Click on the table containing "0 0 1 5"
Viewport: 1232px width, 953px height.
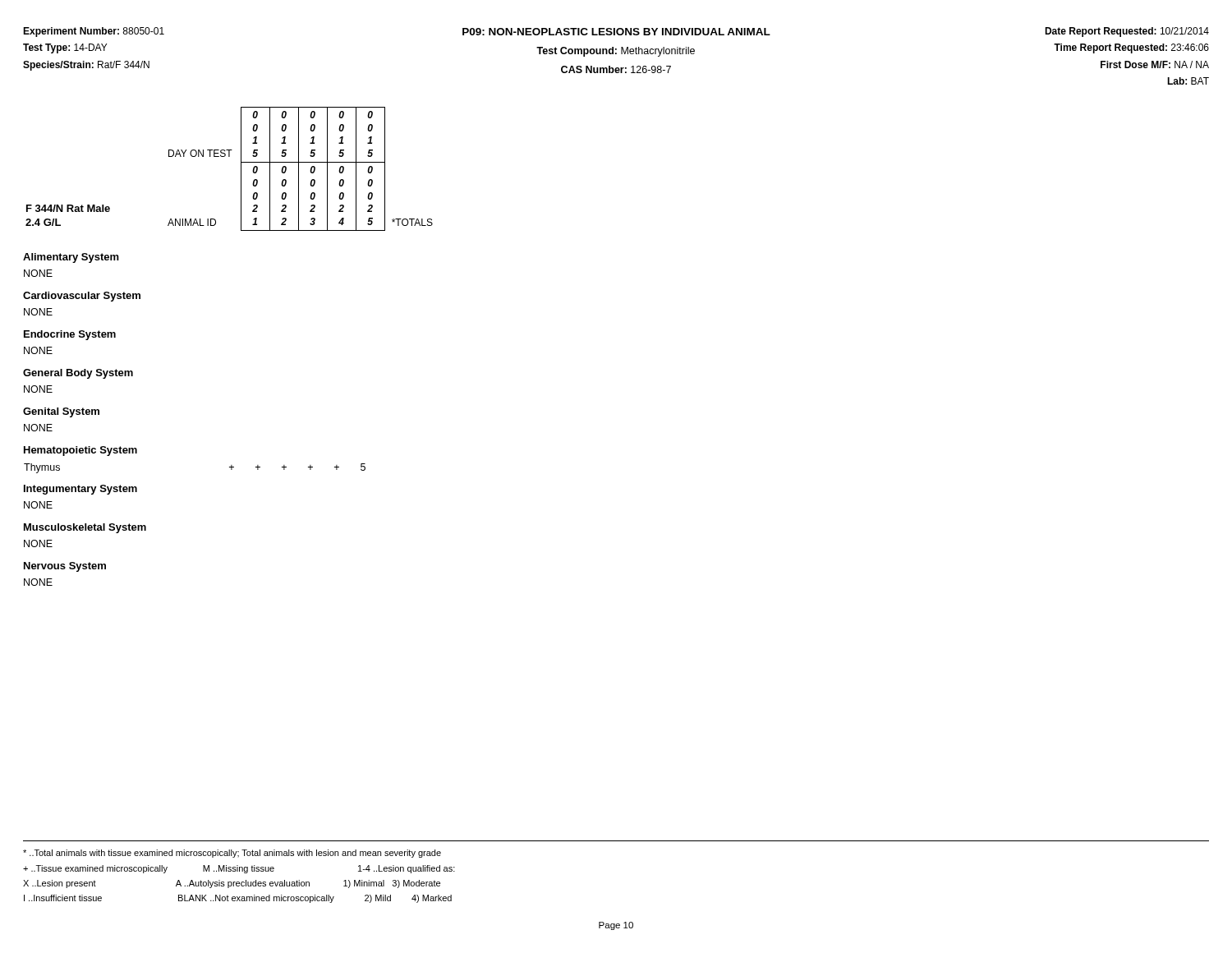tap(229, 173)
